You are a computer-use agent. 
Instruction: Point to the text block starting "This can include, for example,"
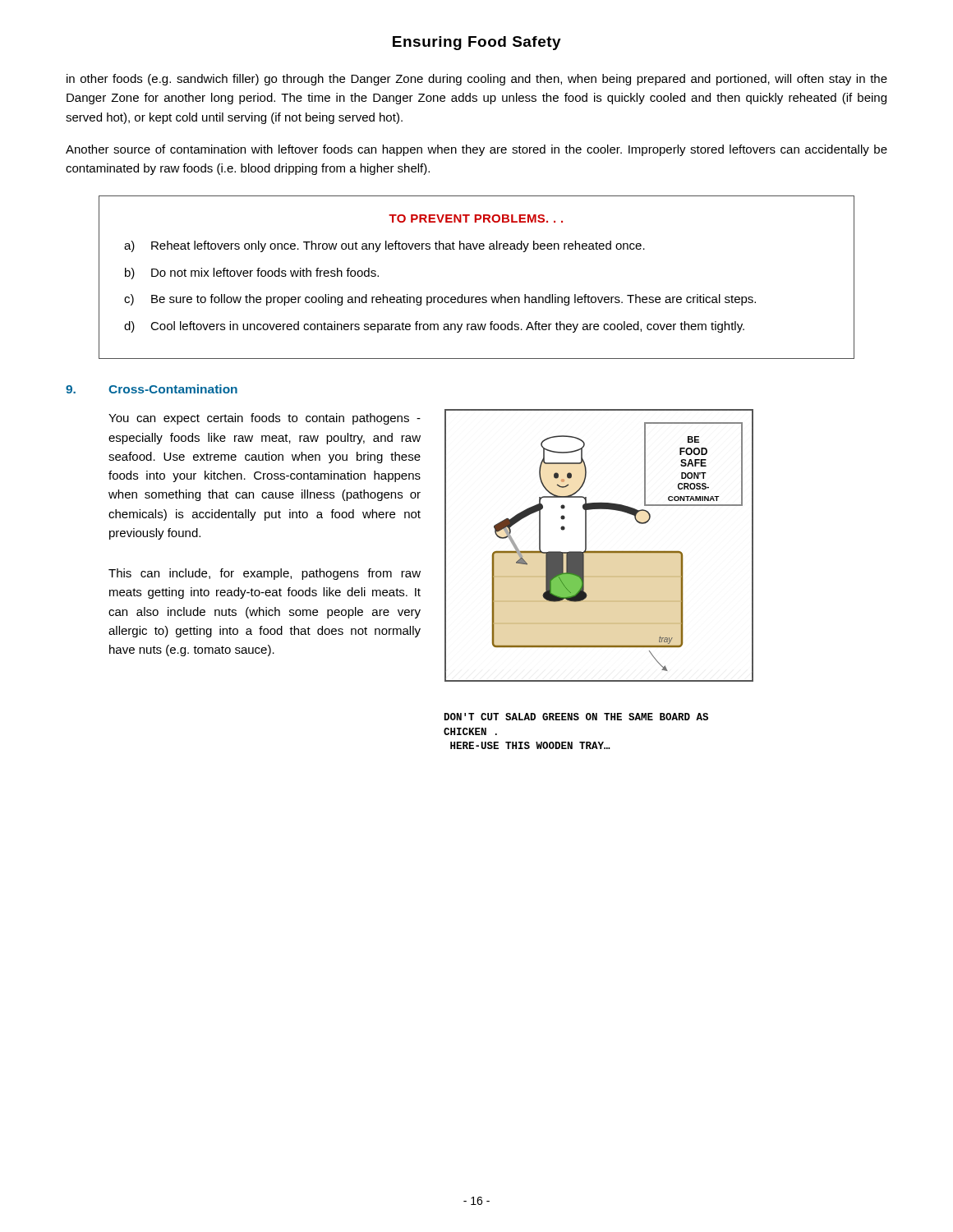pyautogui.click(x=265, y=611)
